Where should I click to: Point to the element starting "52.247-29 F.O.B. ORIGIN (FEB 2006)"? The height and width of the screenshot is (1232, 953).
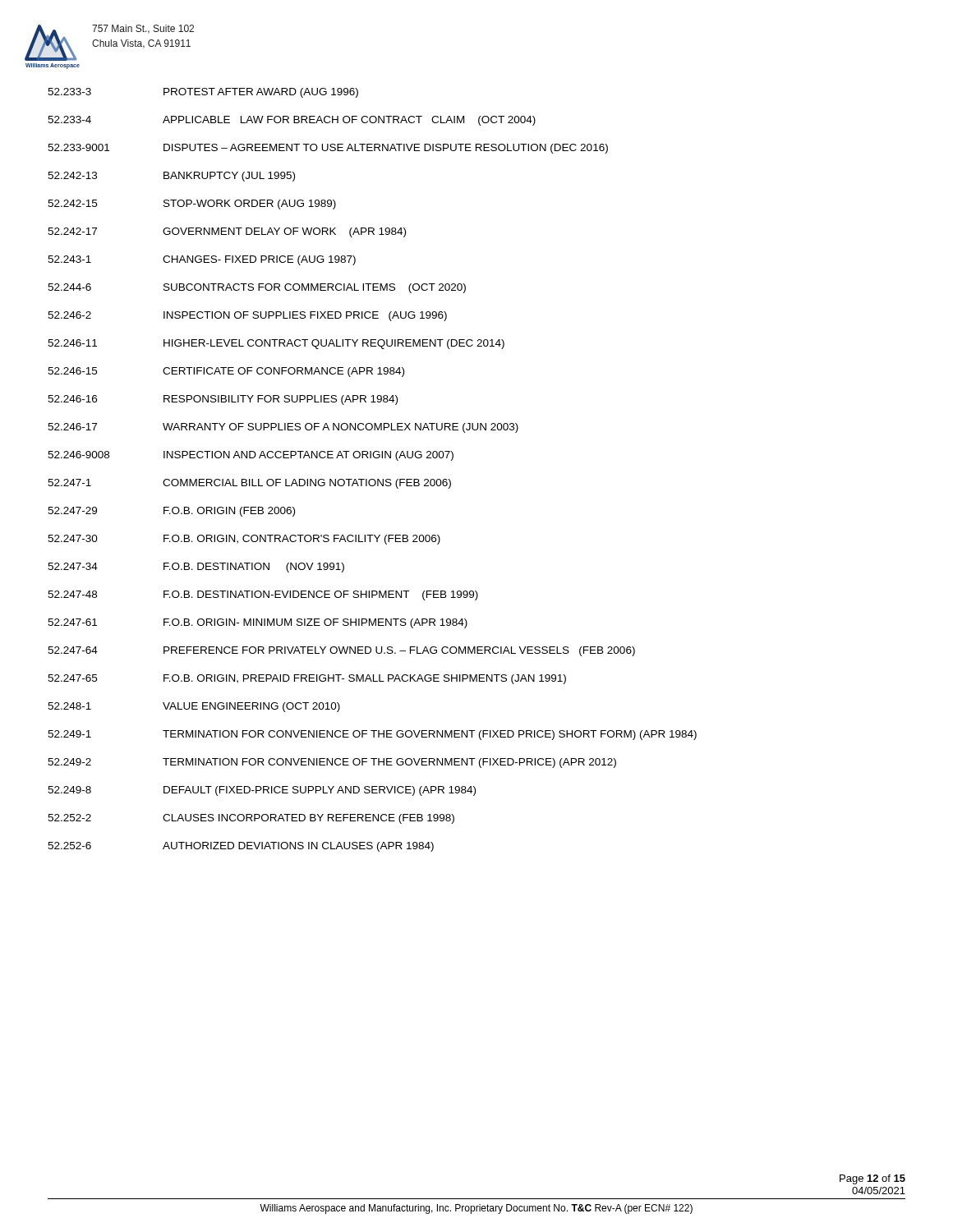tap(171, 512)
